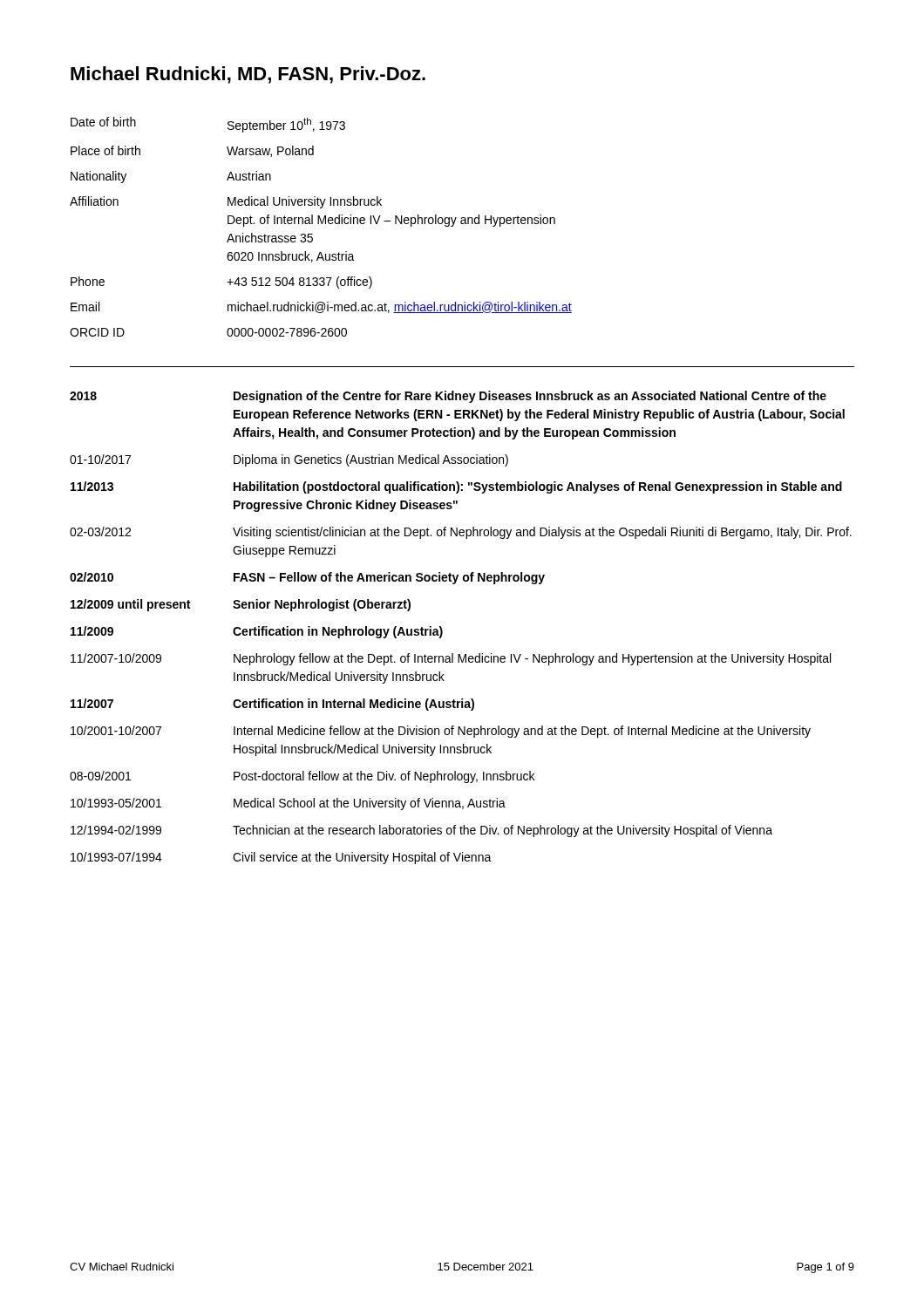Locate the text block starting "12/2009 until present Senior Nephrologist (Oberarzt)"

click(x=241, y=605)
